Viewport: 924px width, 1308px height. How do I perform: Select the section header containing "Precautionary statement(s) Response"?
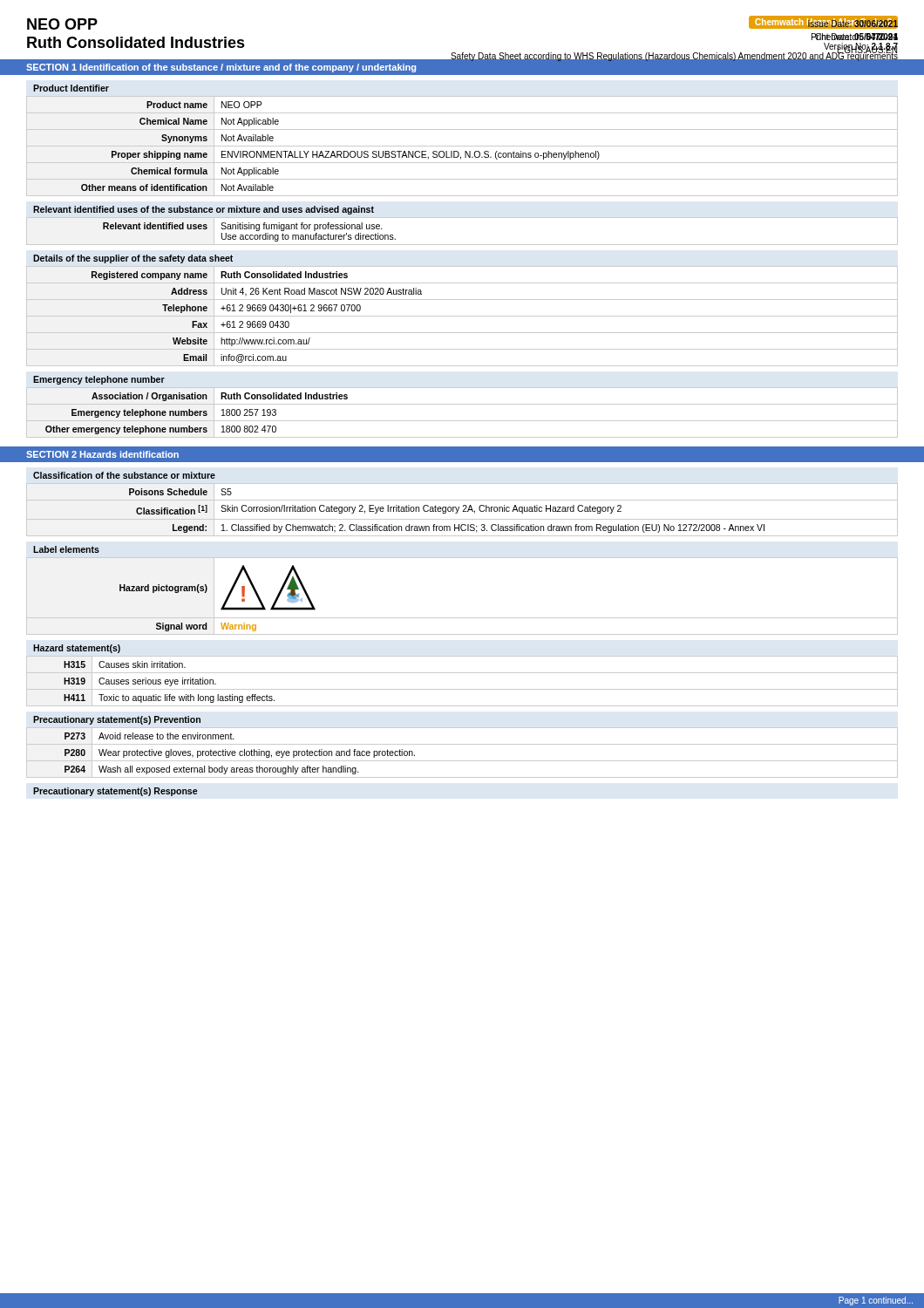point(115,790)
